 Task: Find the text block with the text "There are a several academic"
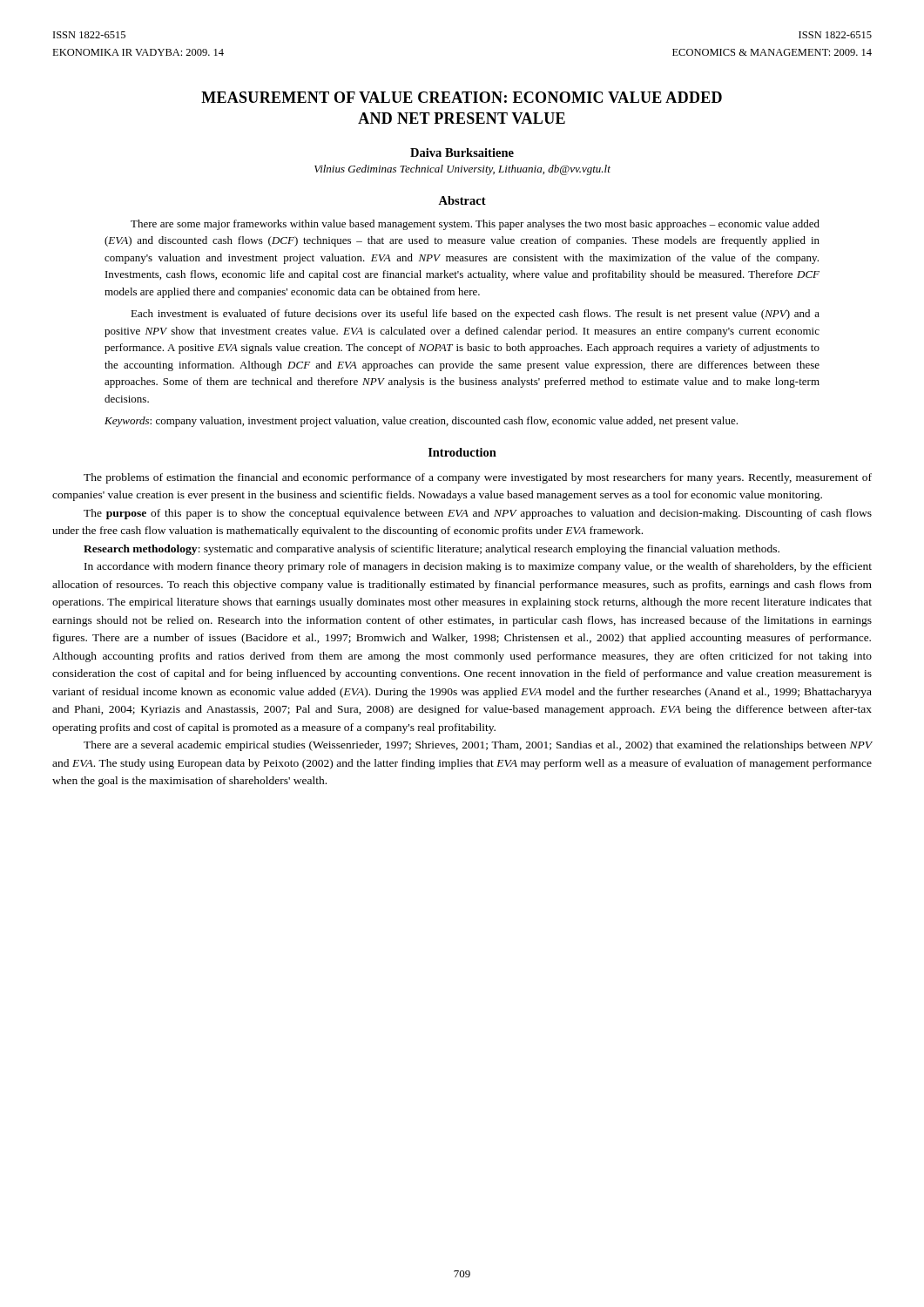tap(462, 763)
